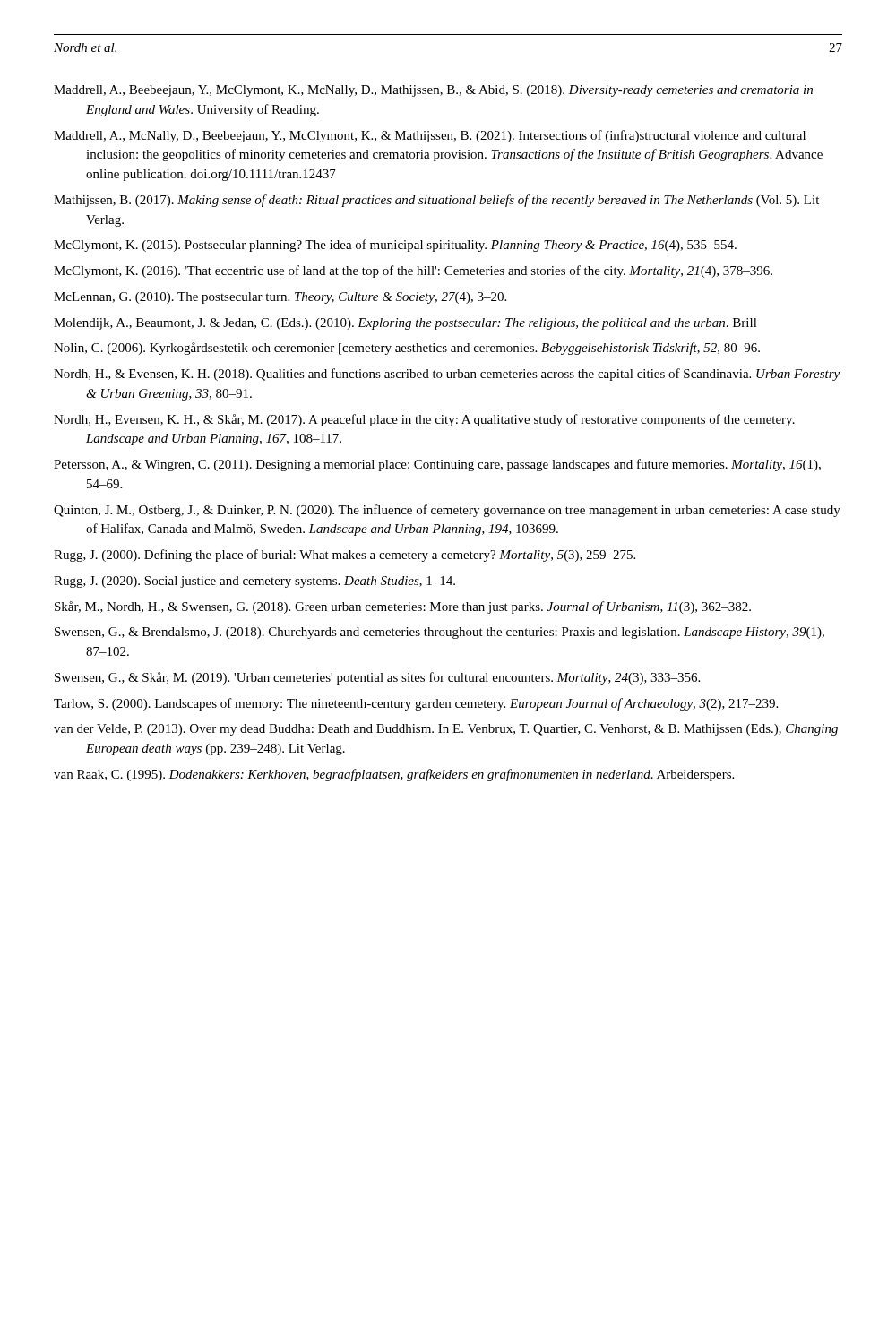Select the list item with the text "Rugg, J. (2000). Defining the place of burial:"

(x=345, y=555)
